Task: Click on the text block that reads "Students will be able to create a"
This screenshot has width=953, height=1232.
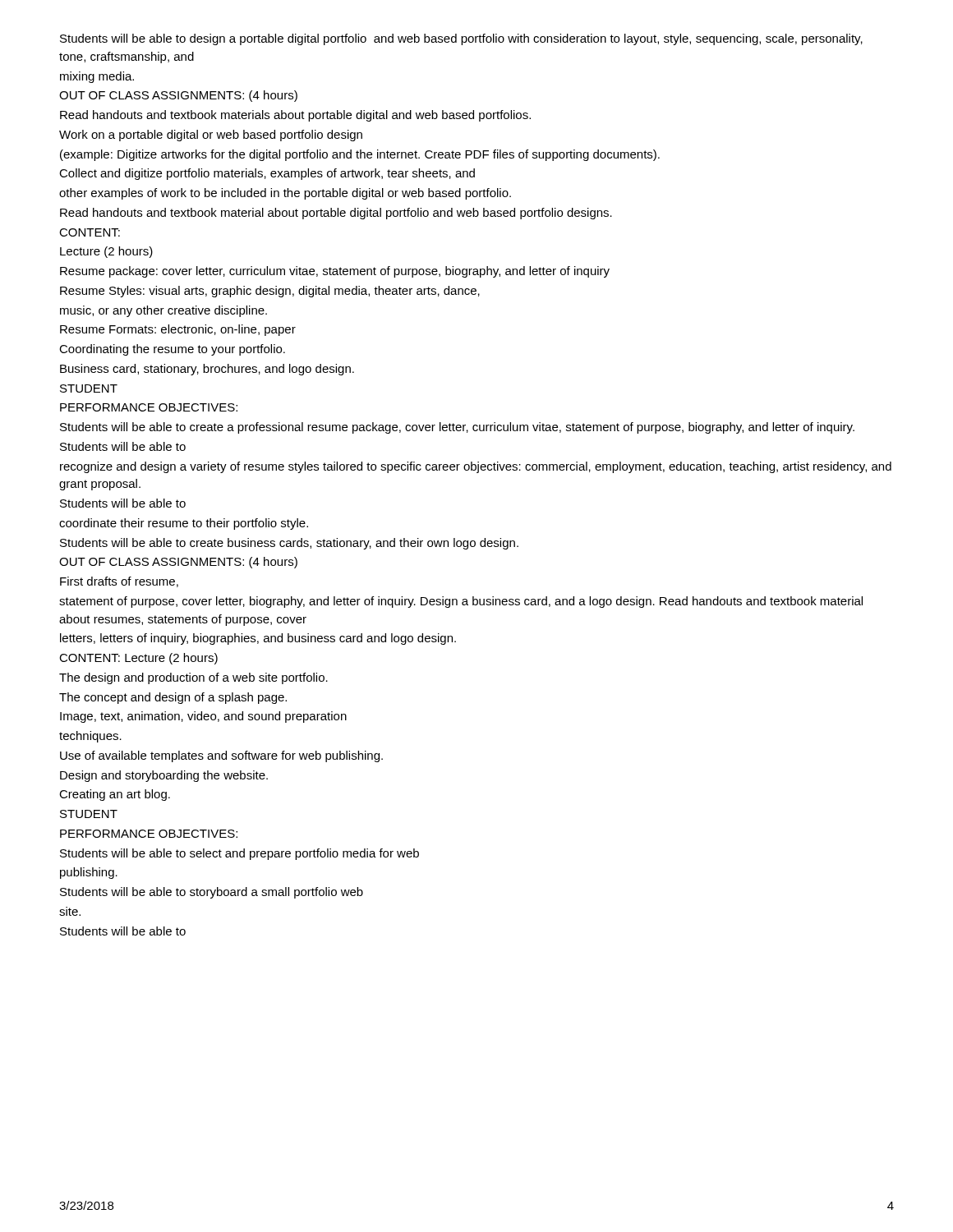Action: pos(457,427)
